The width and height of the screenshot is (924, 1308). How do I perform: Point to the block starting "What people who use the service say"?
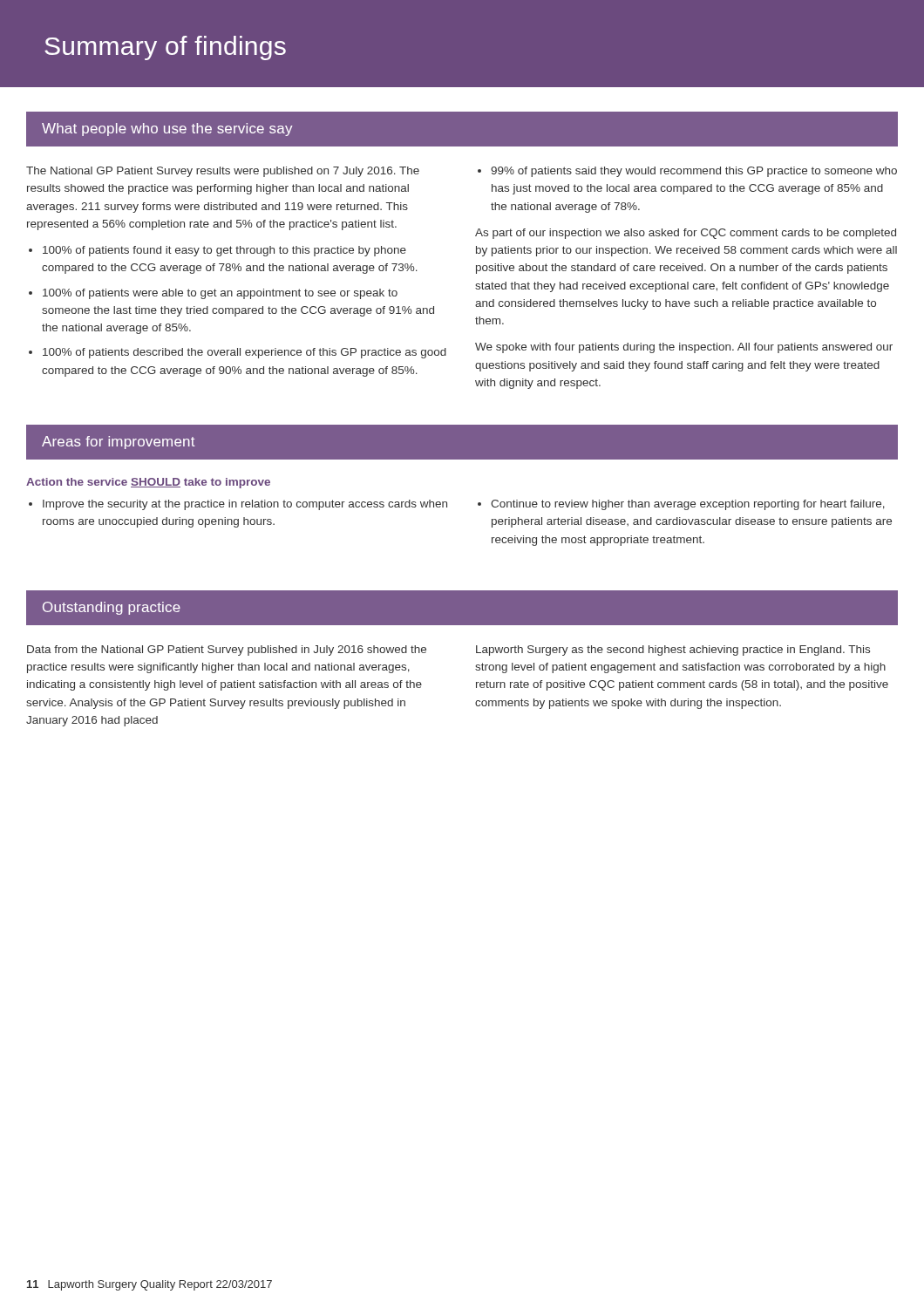click(462, 129)
